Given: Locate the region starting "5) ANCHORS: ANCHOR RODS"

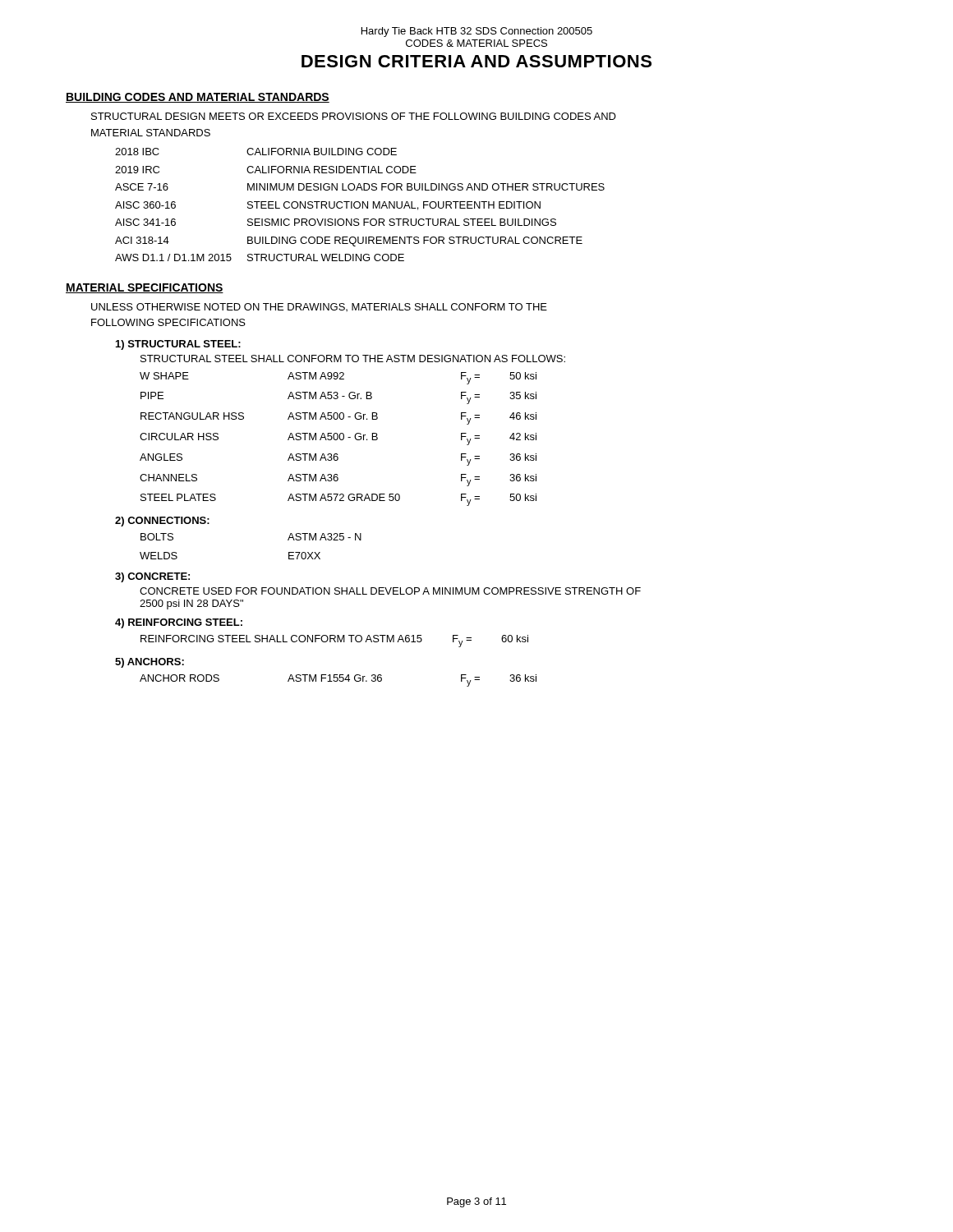Looking at the screenshot, I should click(x=501, y=672).
